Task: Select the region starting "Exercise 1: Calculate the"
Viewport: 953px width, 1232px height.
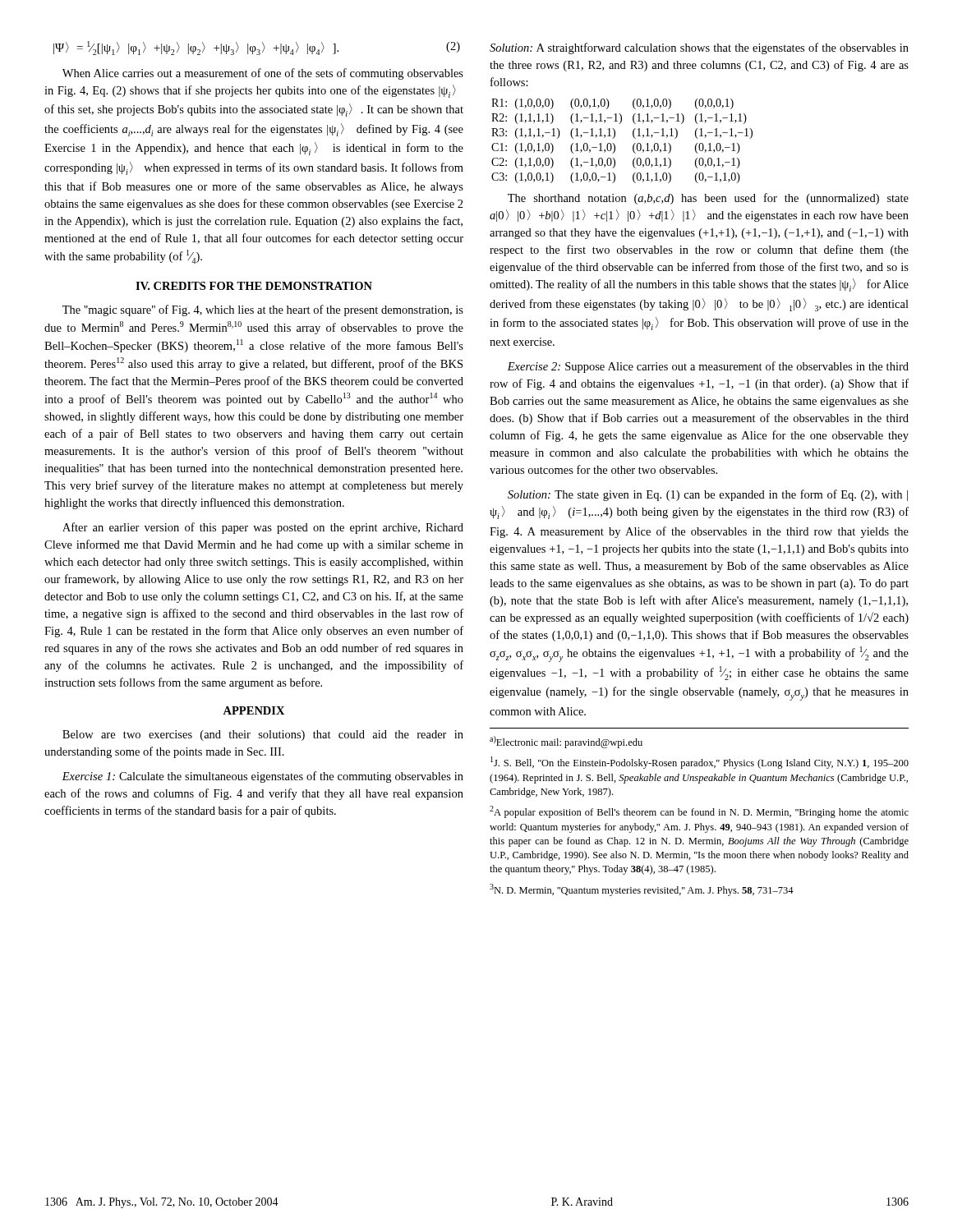Action: point(254,794)
